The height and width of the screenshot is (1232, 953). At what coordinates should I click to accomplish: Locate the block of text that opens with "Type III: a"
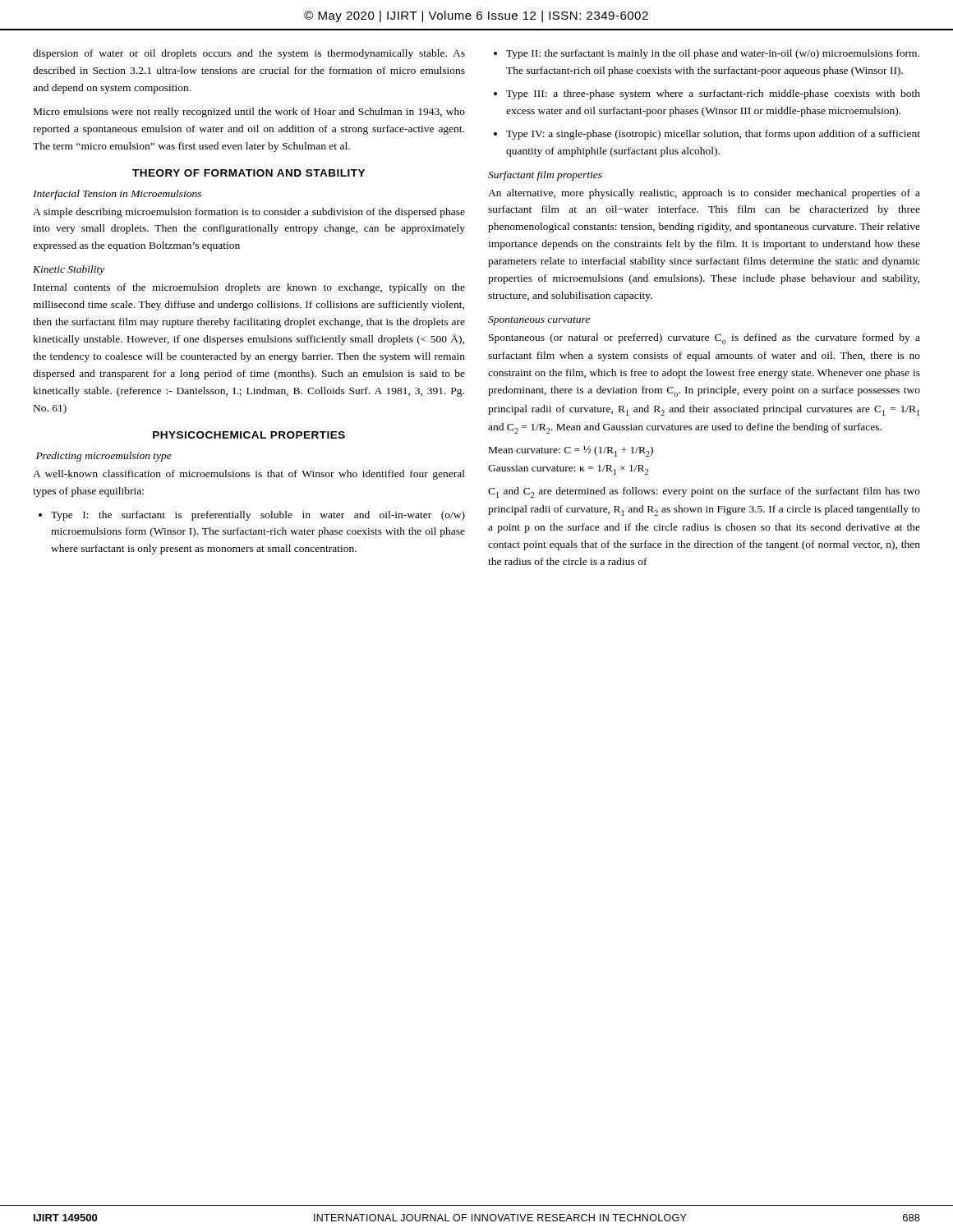(x=713, y=102)
